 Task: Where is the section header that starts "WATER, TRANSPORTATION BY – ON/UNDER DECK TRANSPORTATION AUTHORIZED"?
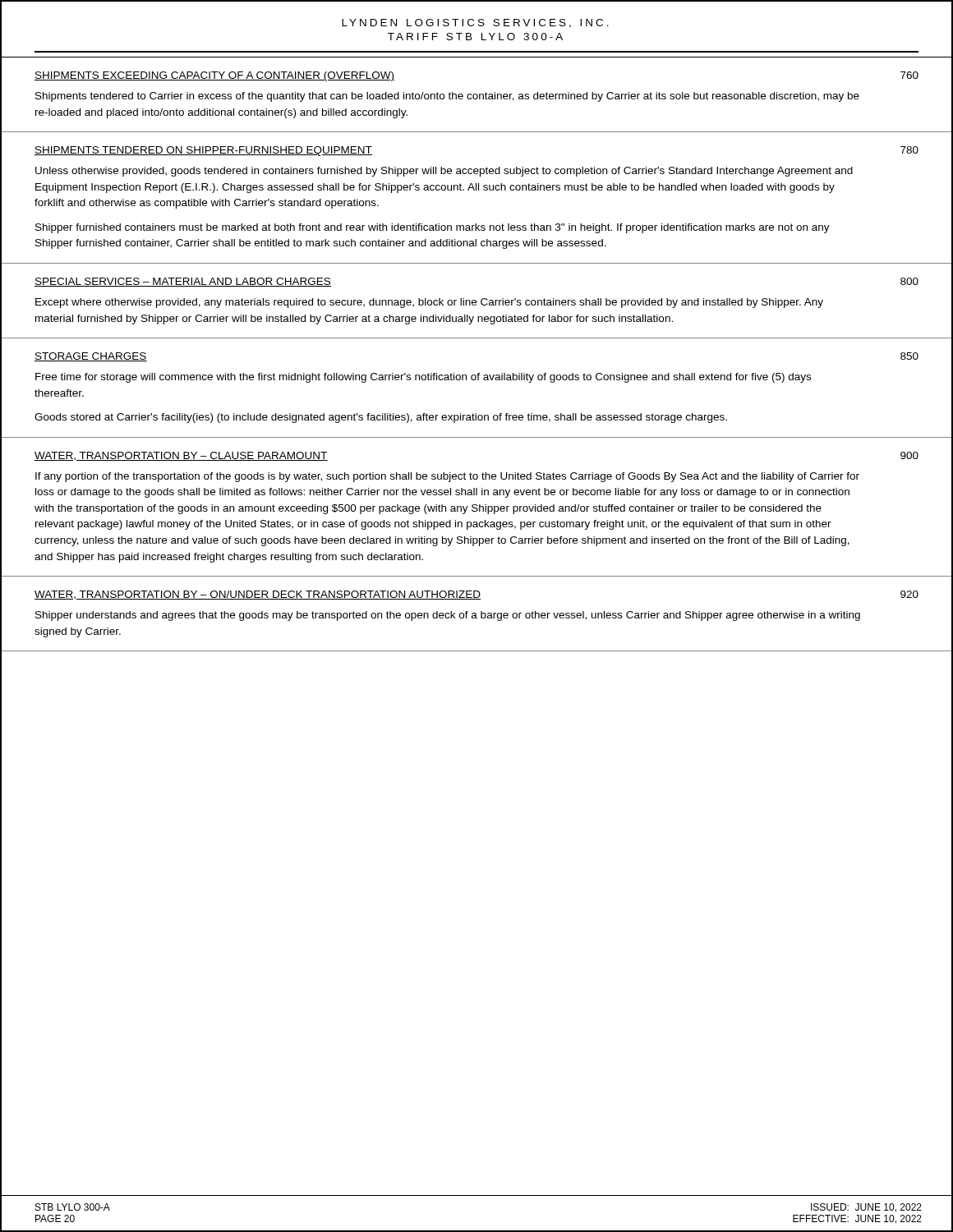pyautogui.click(x=448, y=614)
